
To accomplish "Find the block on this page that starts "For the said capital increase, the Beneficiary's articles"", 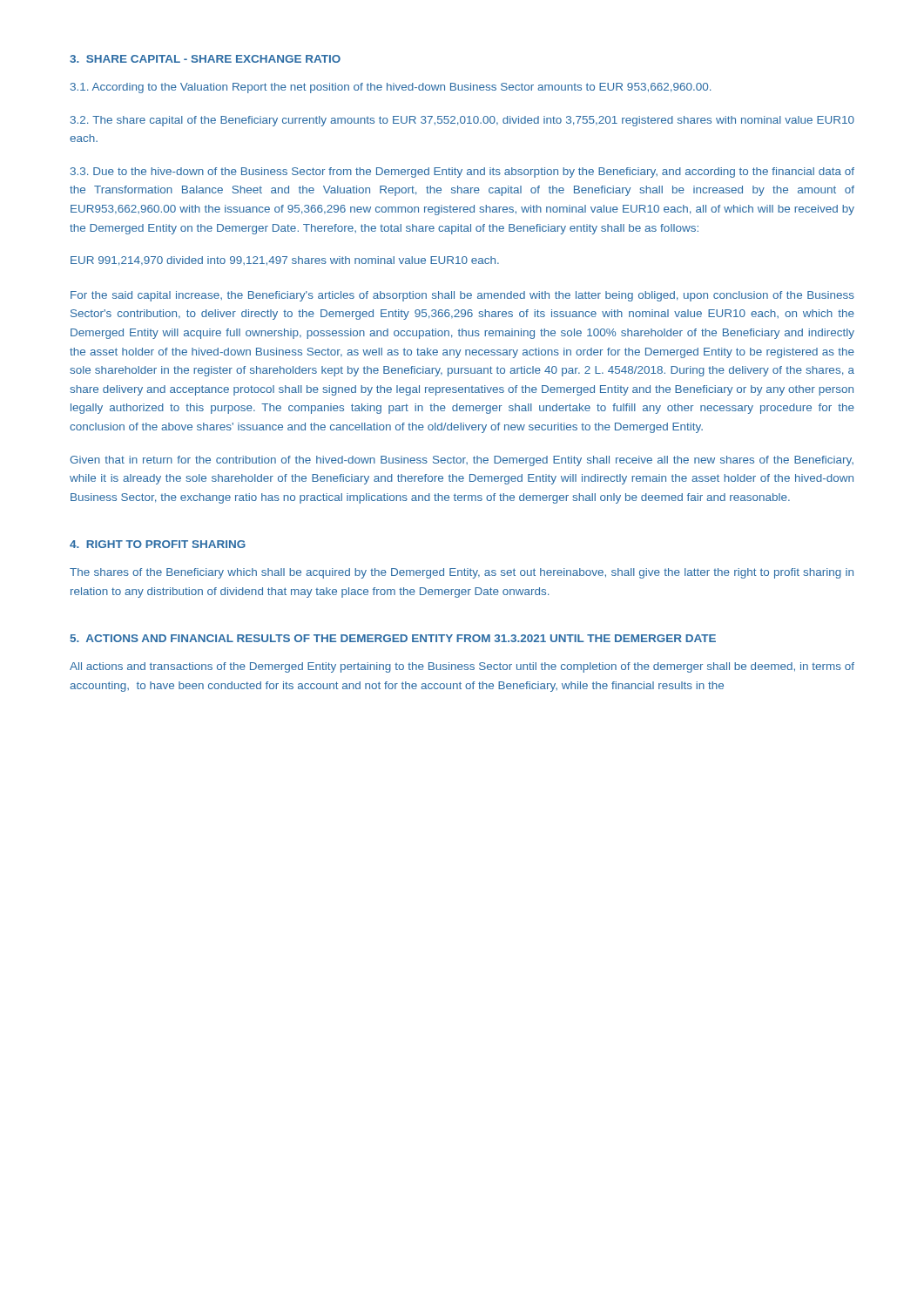I will point(462,361).
